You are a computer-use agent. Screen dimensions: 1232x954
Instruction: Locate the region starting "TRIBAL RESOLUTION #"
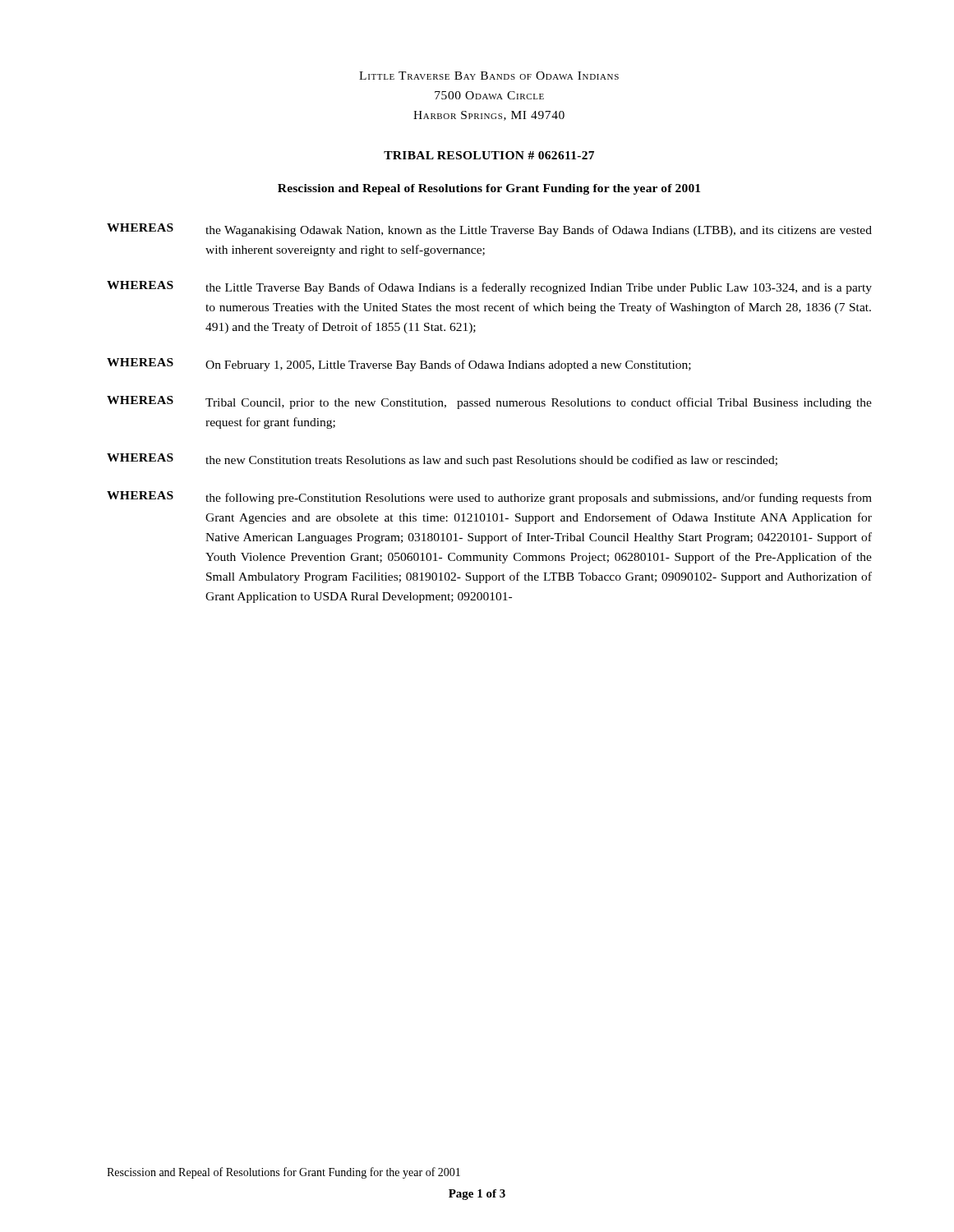pos(489,155)
